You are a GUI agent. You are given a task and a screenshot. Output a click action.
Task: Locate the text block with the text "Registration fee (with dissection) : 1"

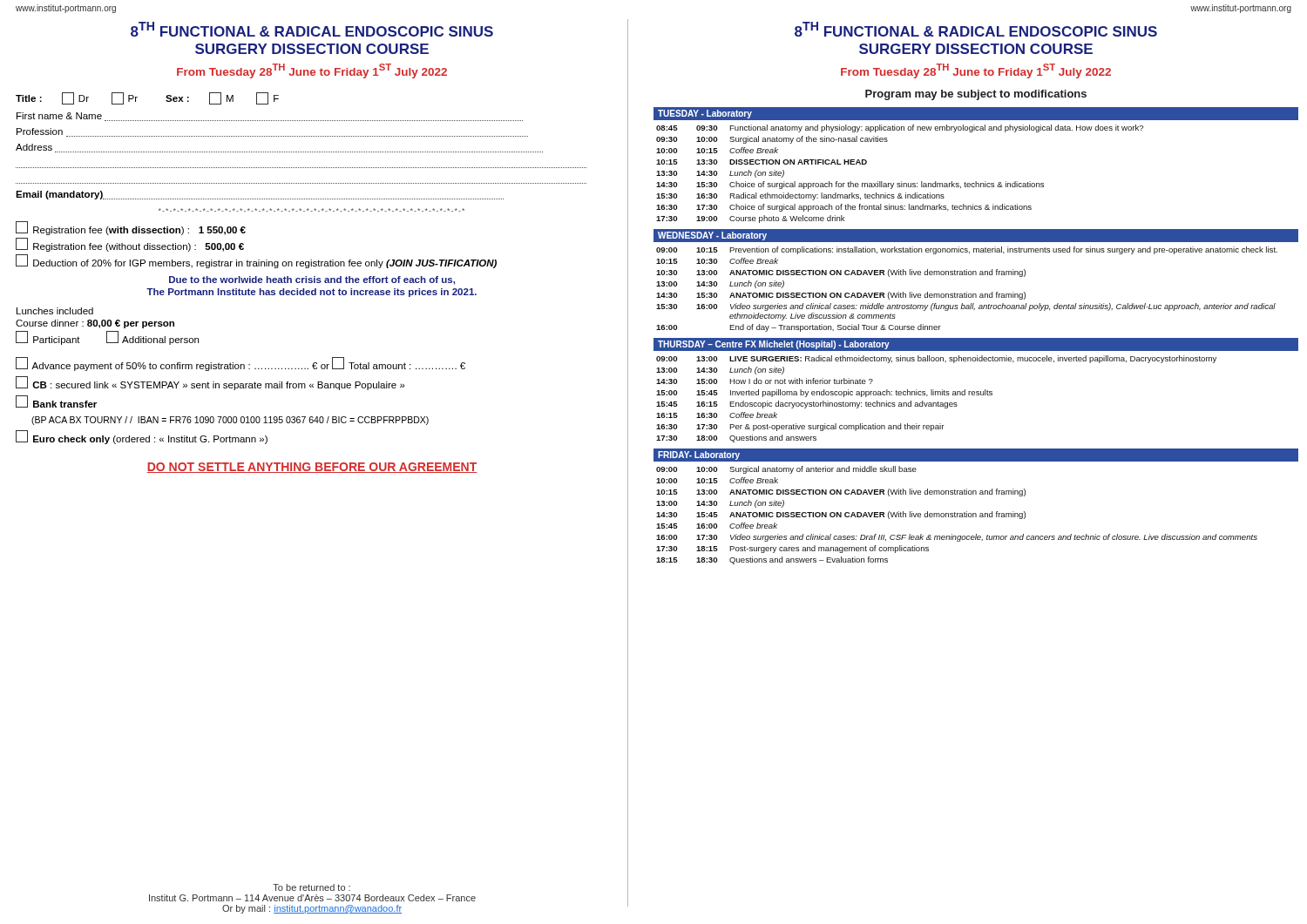click(x=312, y=259)
